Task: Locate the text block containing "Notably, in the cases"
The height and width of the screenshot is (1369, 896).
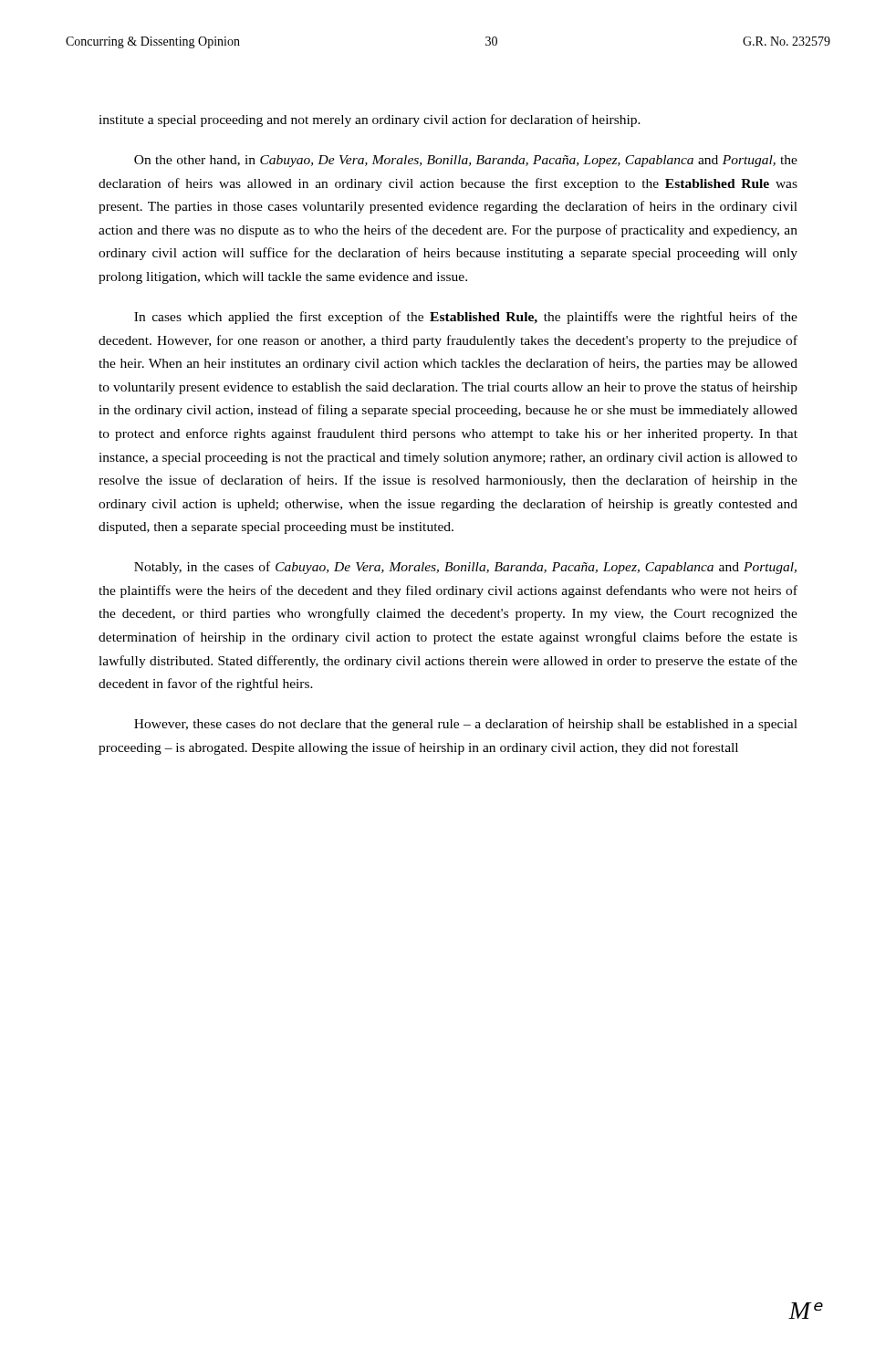Action: 448,625
